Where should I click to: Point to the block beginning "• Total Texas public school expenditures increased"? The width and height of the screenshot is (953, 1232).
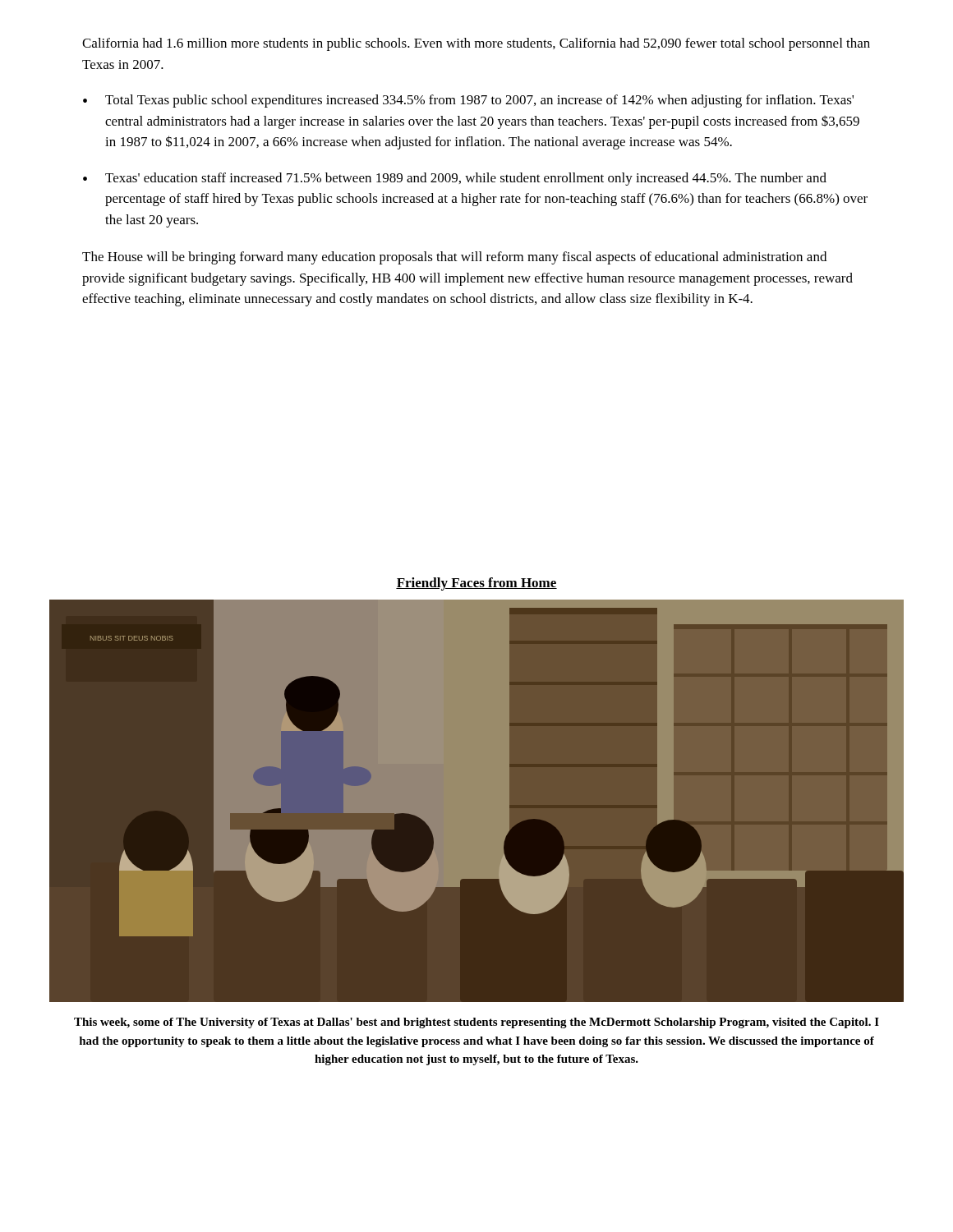point(476,121)
